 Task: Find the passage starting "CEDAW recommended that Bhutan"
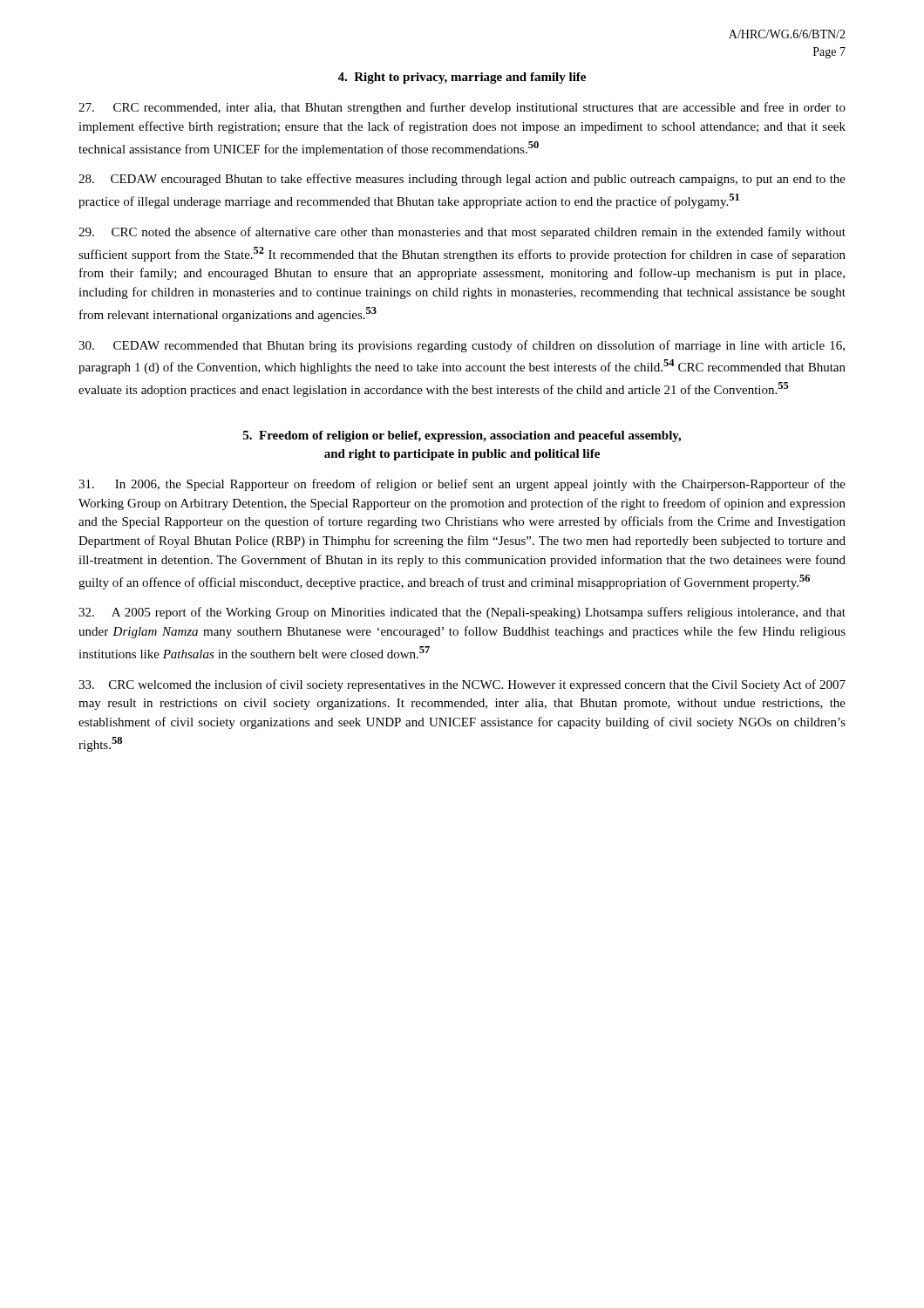click(462, 367)
